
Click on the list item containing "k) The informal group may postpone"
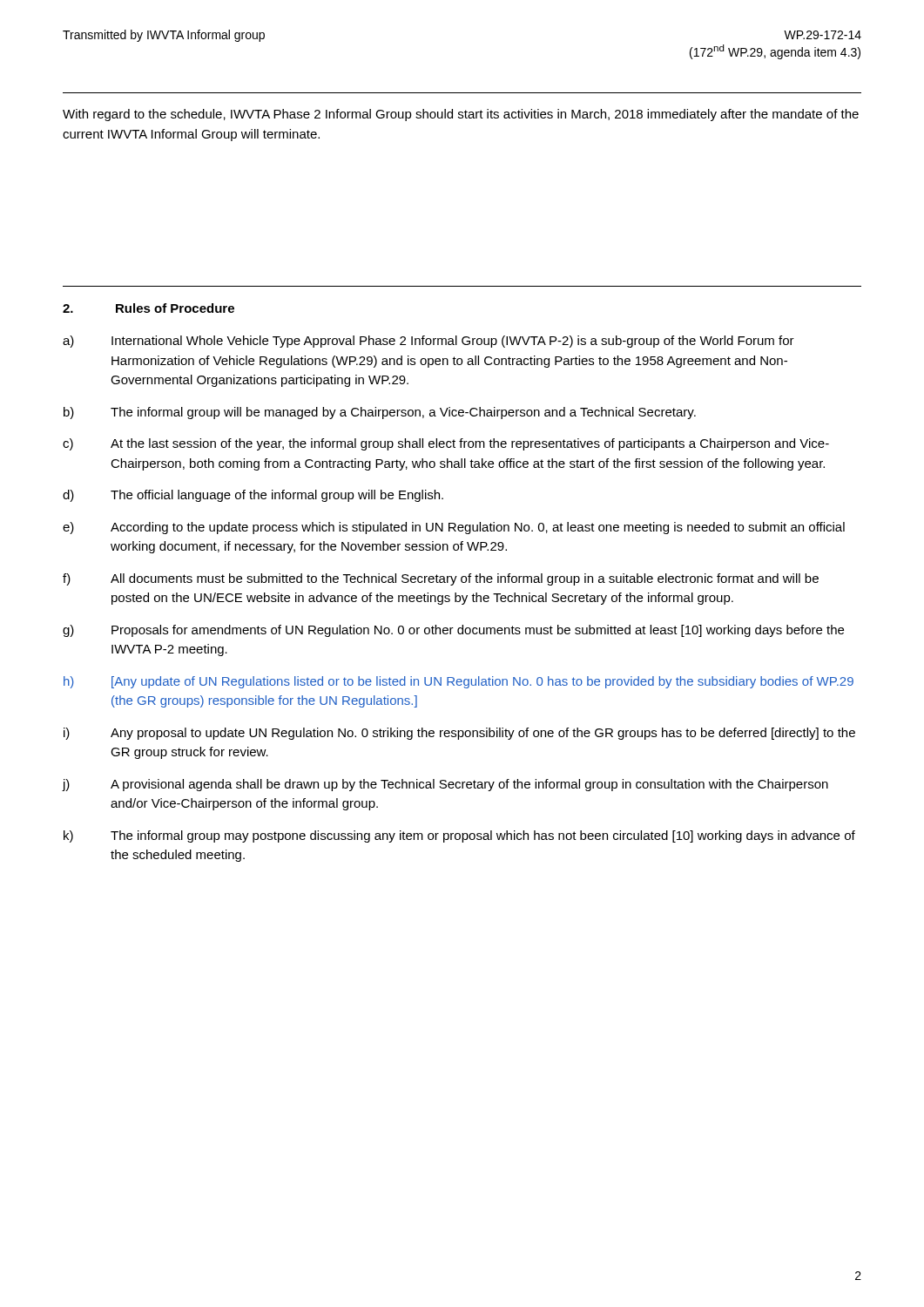point(462,845)
